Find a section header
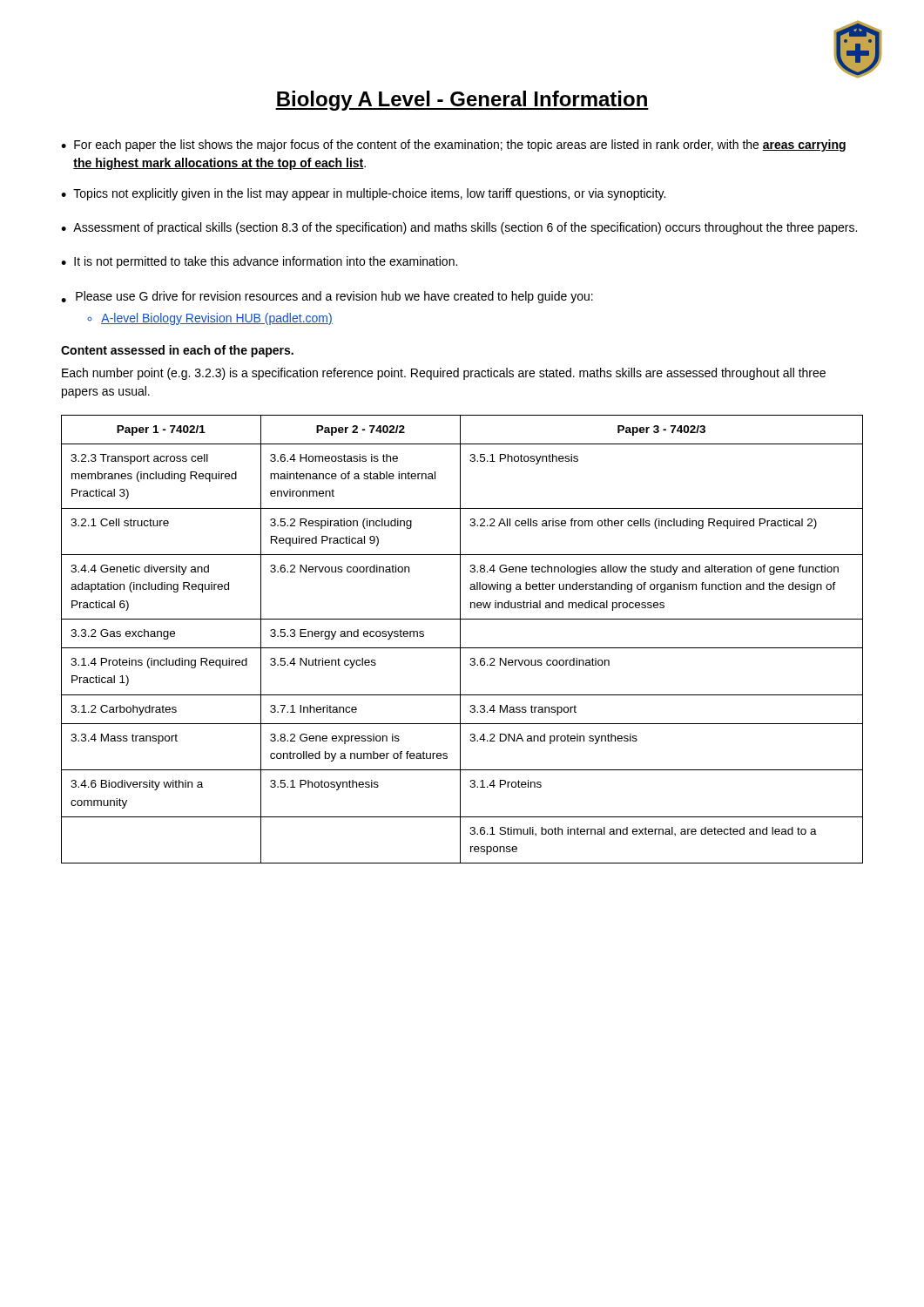This screenshot has width=924, height=1307. pyautogui.click(x=178, y=350)
